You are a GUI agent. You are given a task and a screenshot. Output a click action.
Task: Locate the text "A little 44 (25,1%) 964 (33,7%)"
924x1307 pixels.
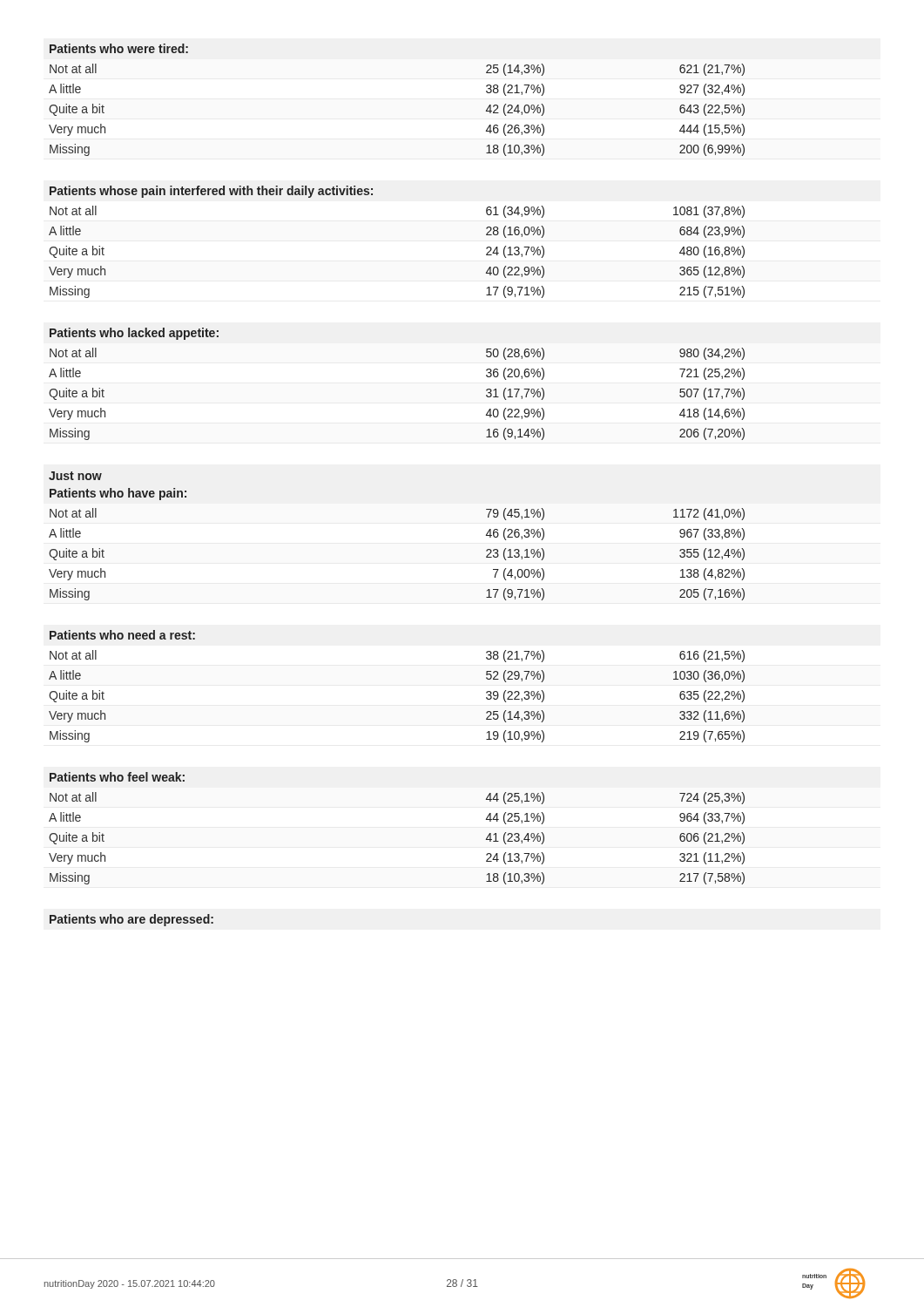point(63,818)
